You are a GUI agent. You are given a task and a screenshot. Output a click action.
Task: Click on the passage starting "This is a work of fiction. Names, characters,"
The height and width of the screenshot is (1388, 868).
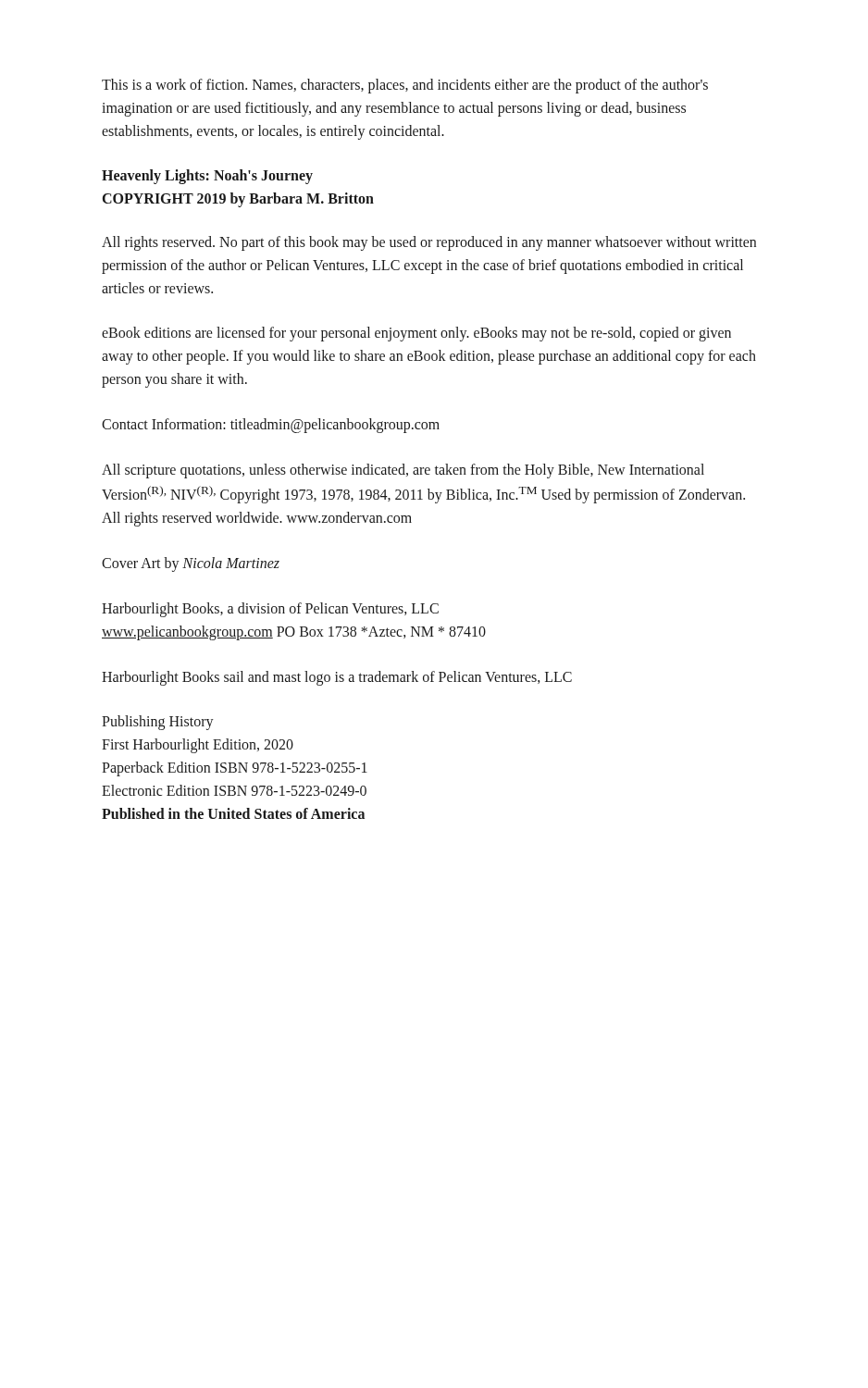click(429, 108)
